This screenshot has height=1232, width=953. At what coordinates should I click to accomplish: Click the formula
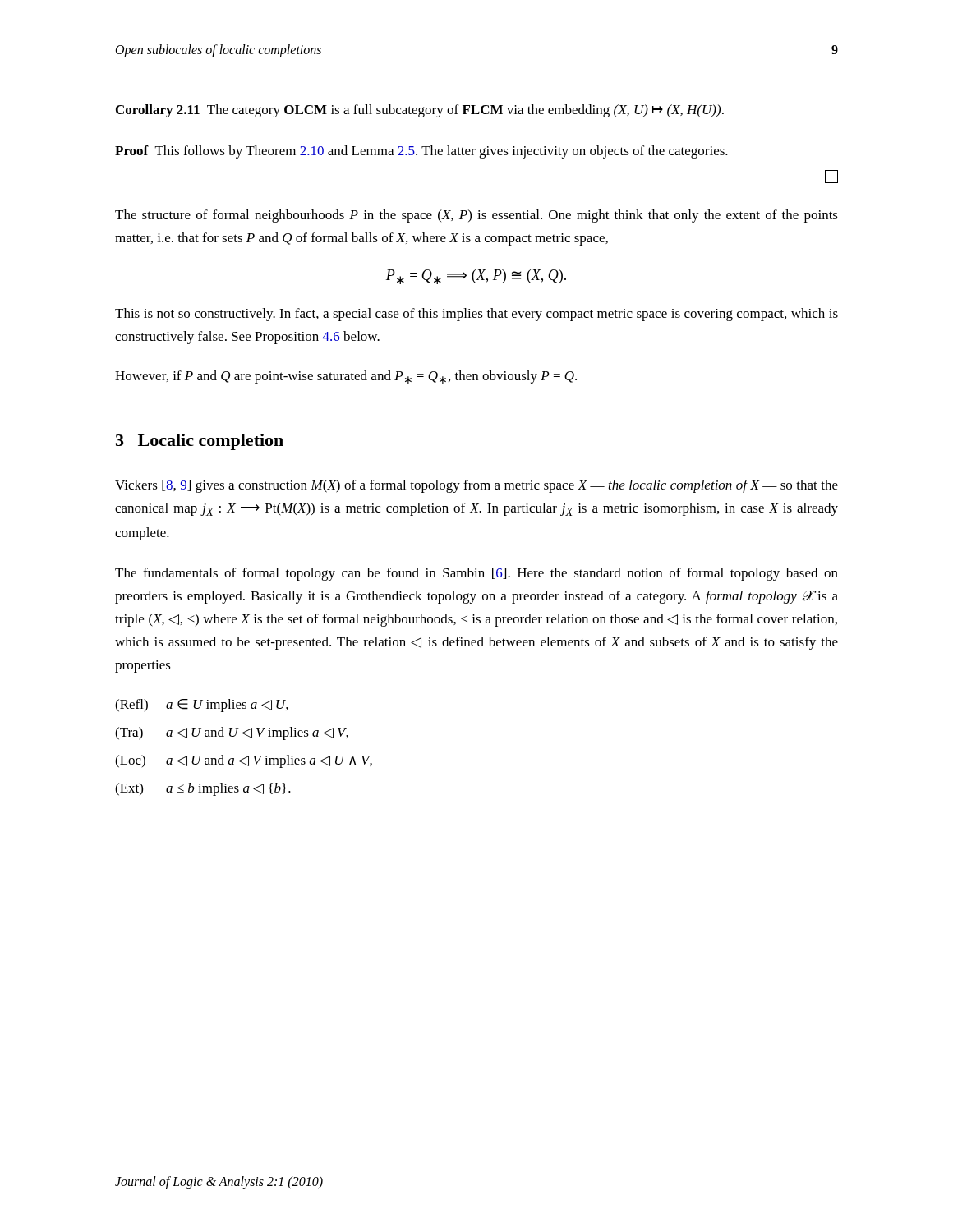coord(476,277)
